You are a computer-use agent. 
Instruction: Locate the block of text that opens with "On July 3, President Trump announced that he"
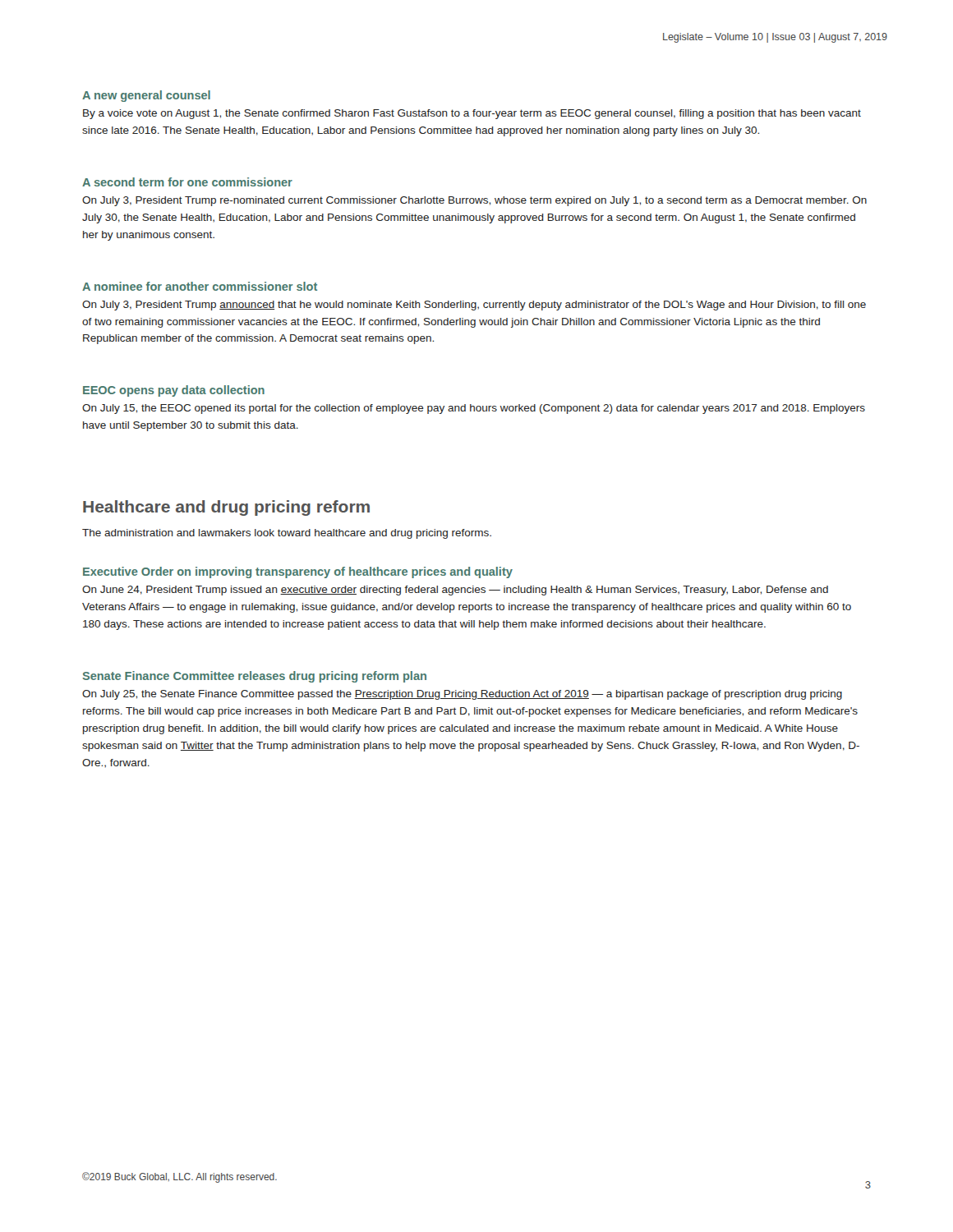pyautogui.click(x=474, y=321)
